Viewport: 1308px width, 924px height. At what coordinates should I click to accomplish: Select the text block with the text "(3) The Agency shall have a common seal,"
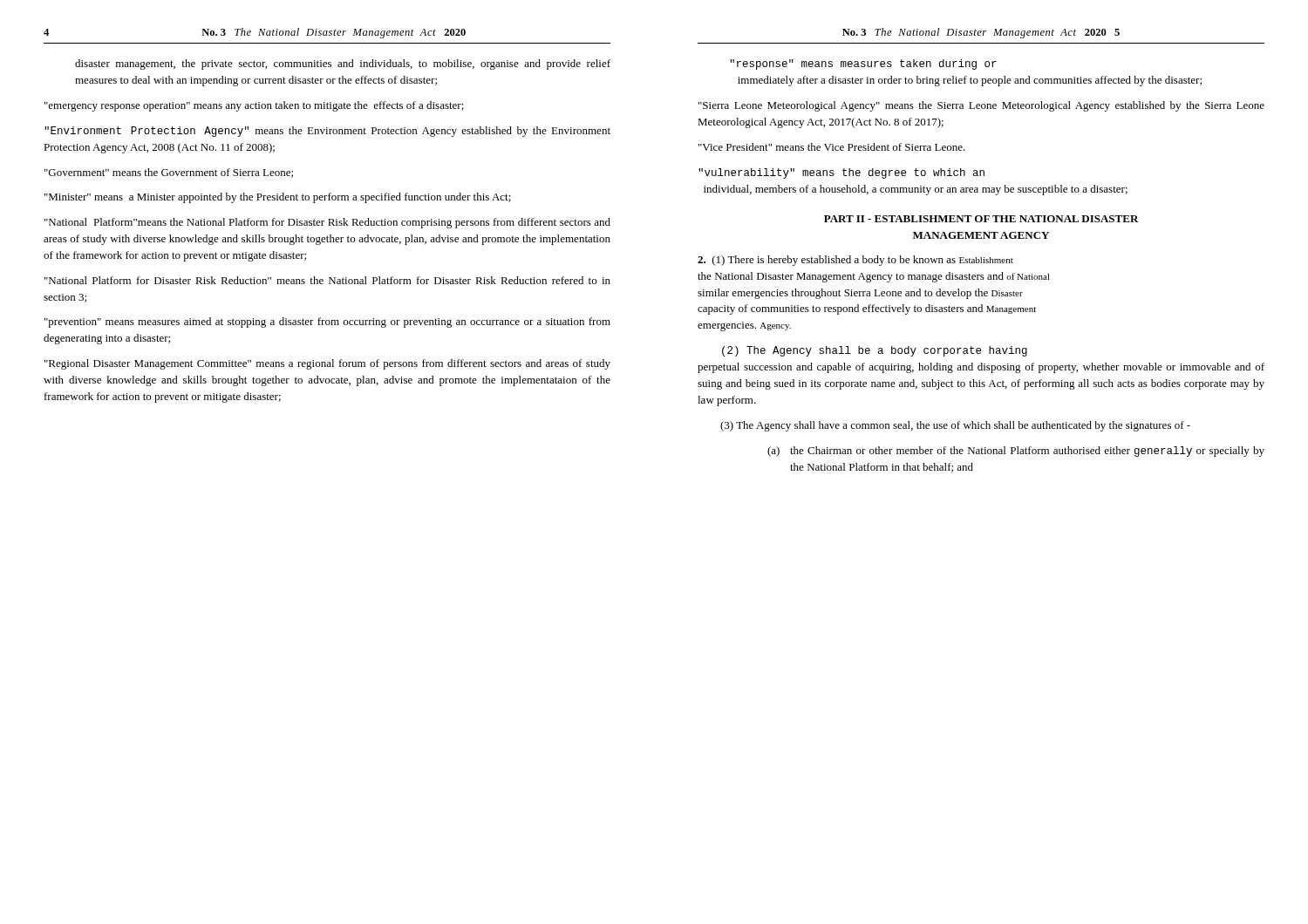tap(944, 425)
